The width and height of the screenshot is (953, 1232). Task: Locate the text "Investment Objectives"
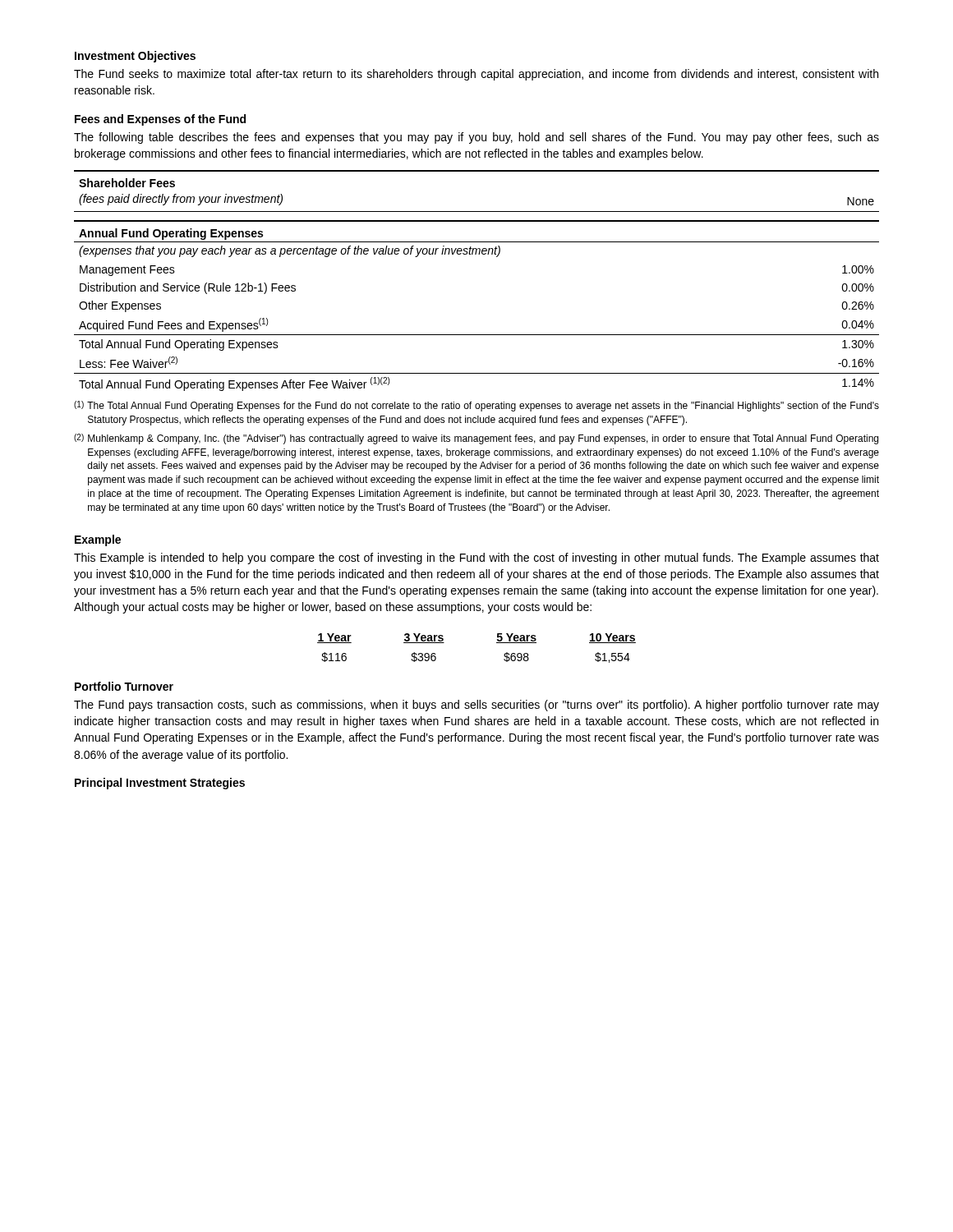click(135, 56)
